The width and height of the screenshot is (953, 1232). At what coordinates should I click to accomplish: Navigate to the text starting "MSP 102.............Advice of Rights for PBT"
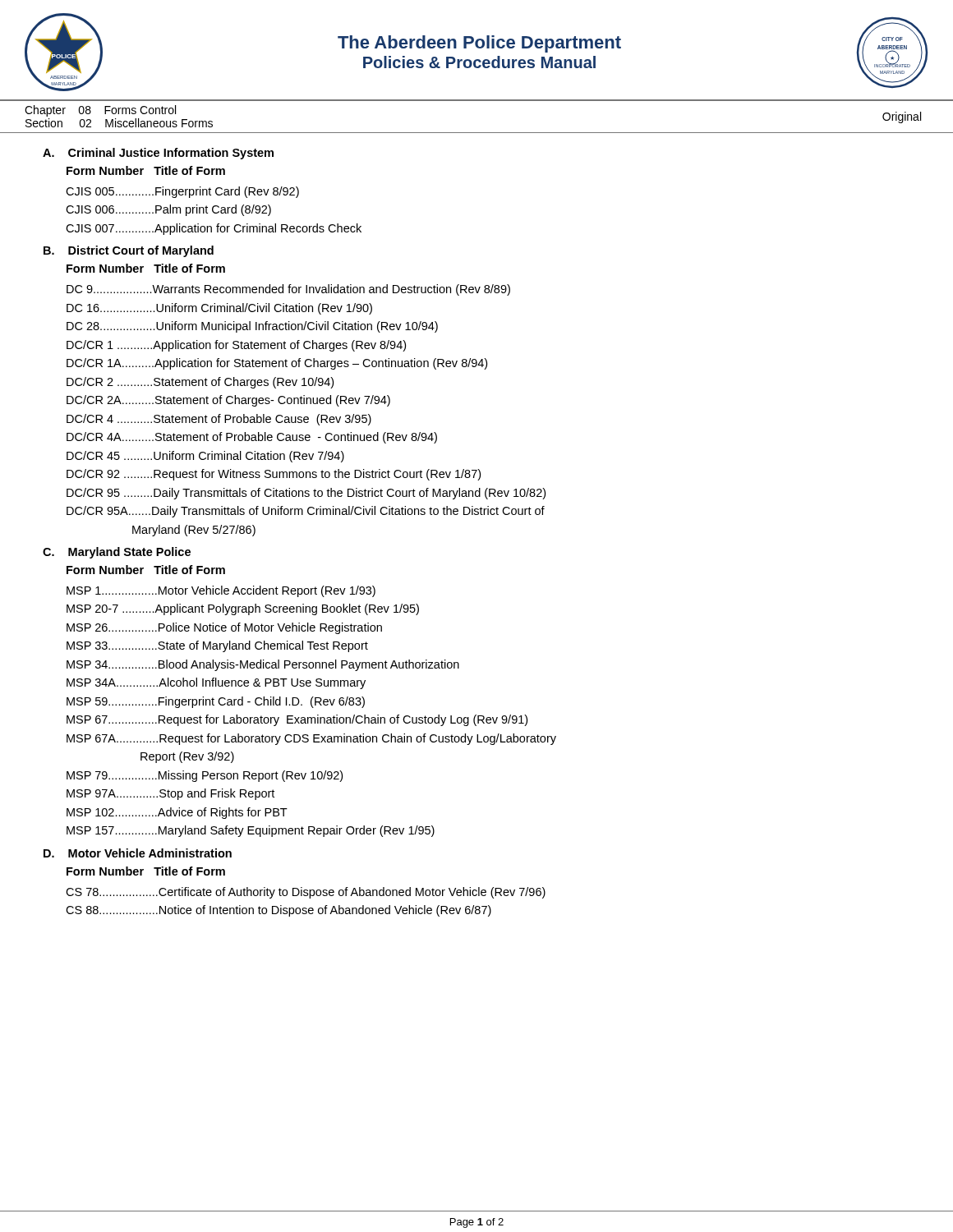point(177,812)
